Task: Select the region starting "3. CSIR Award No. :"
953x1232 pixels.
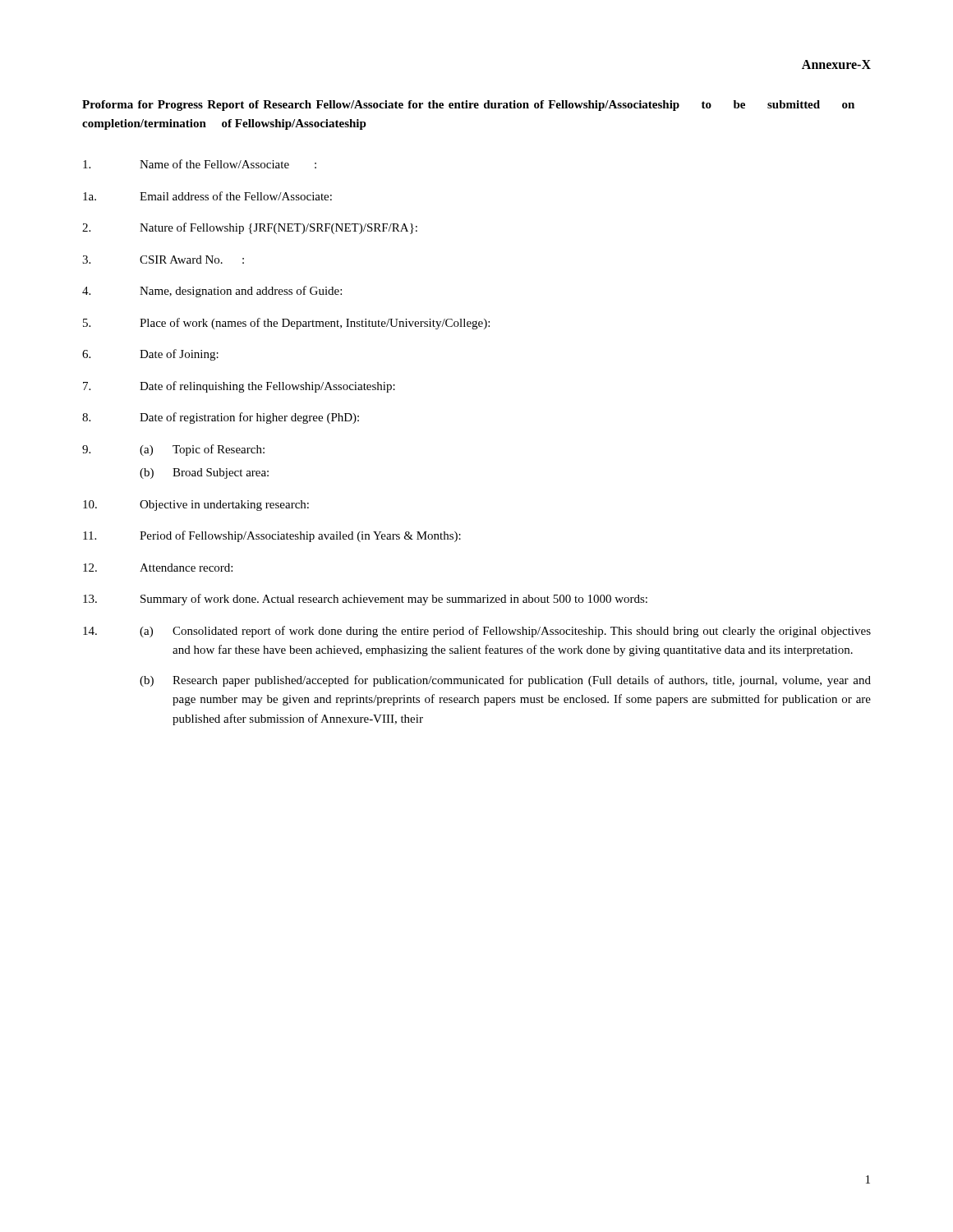Action: coord(163,260)
